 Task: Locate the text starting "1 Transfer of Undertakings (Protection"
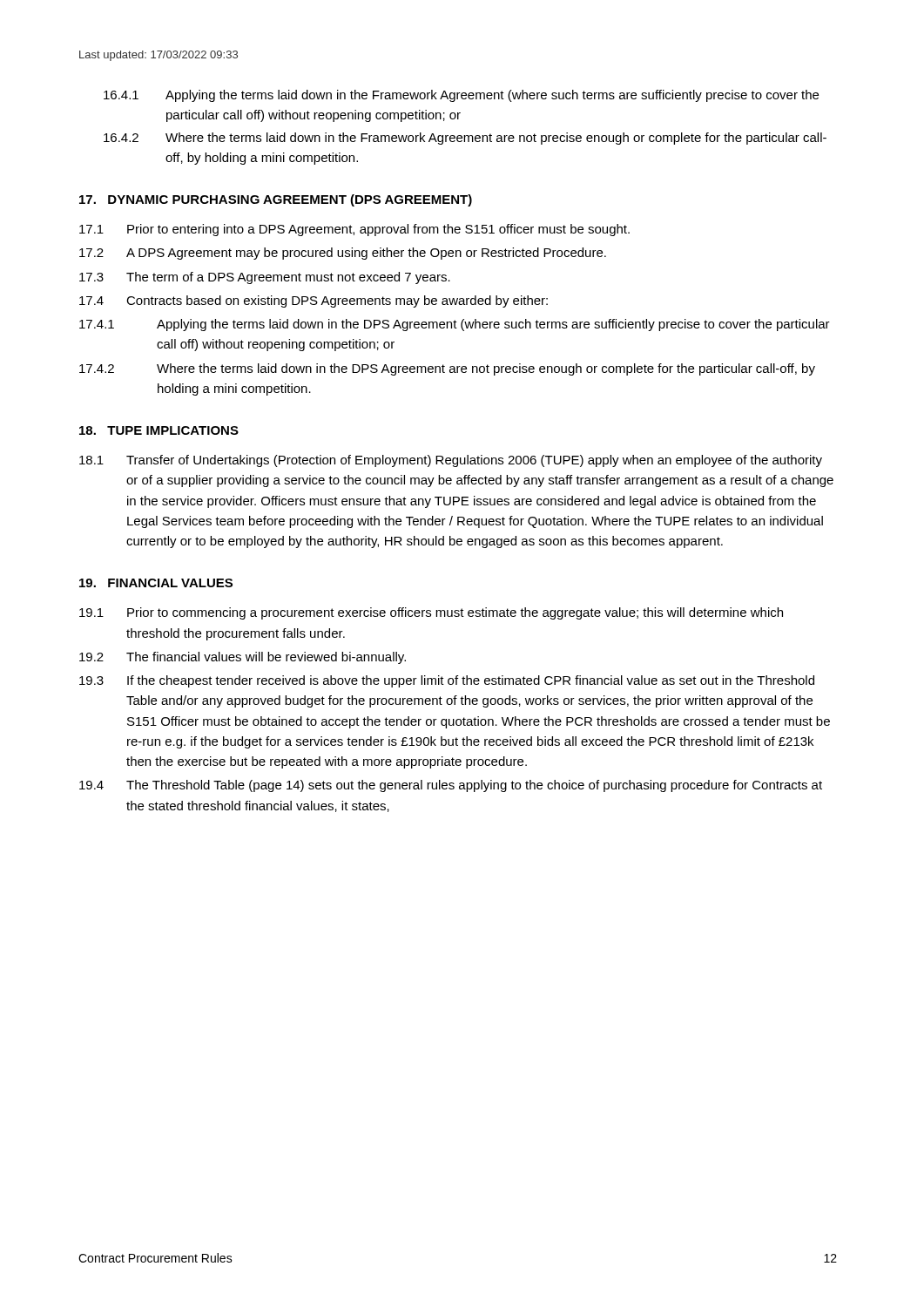[x=458, y=500]
